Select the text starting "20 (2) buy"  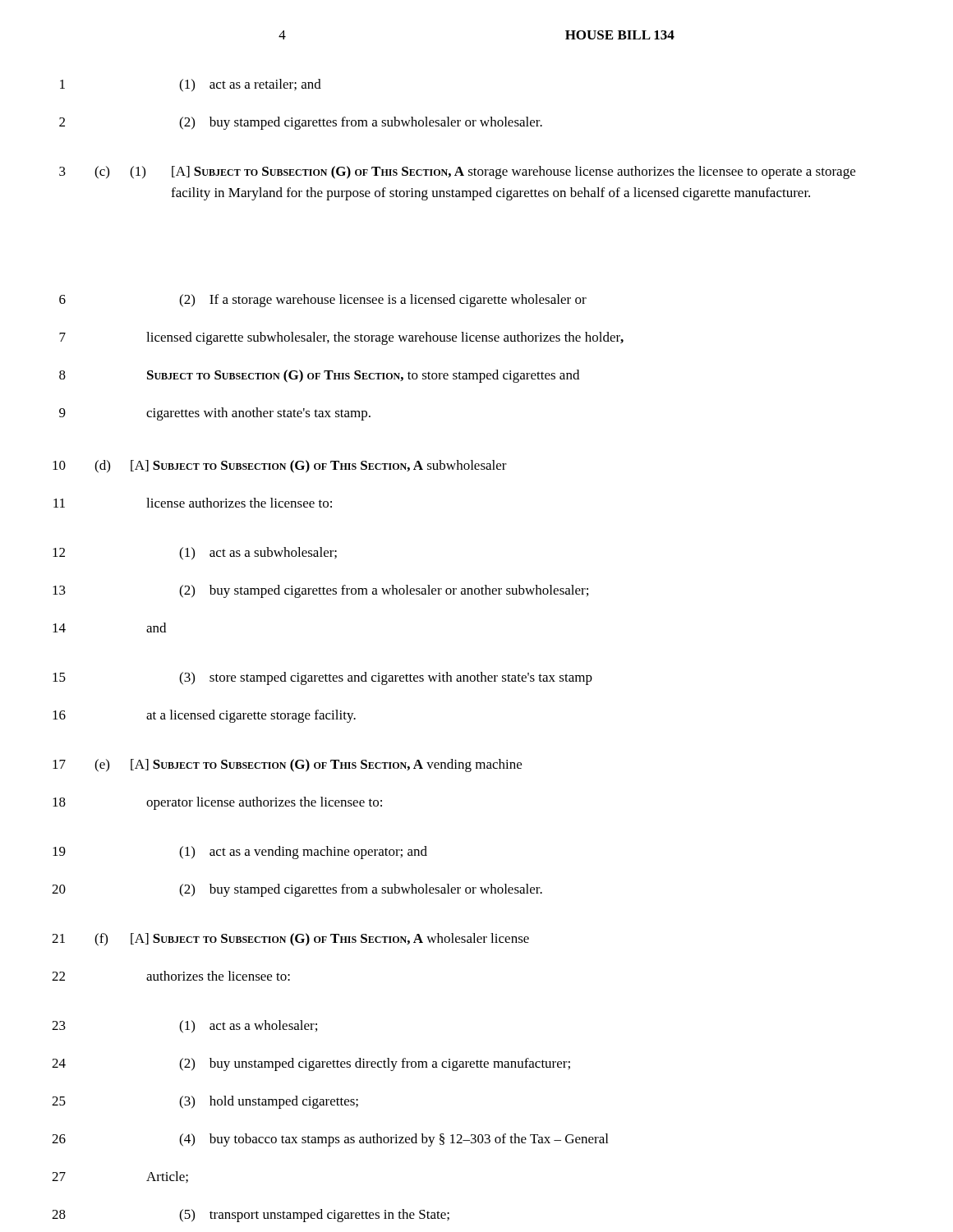476,890
